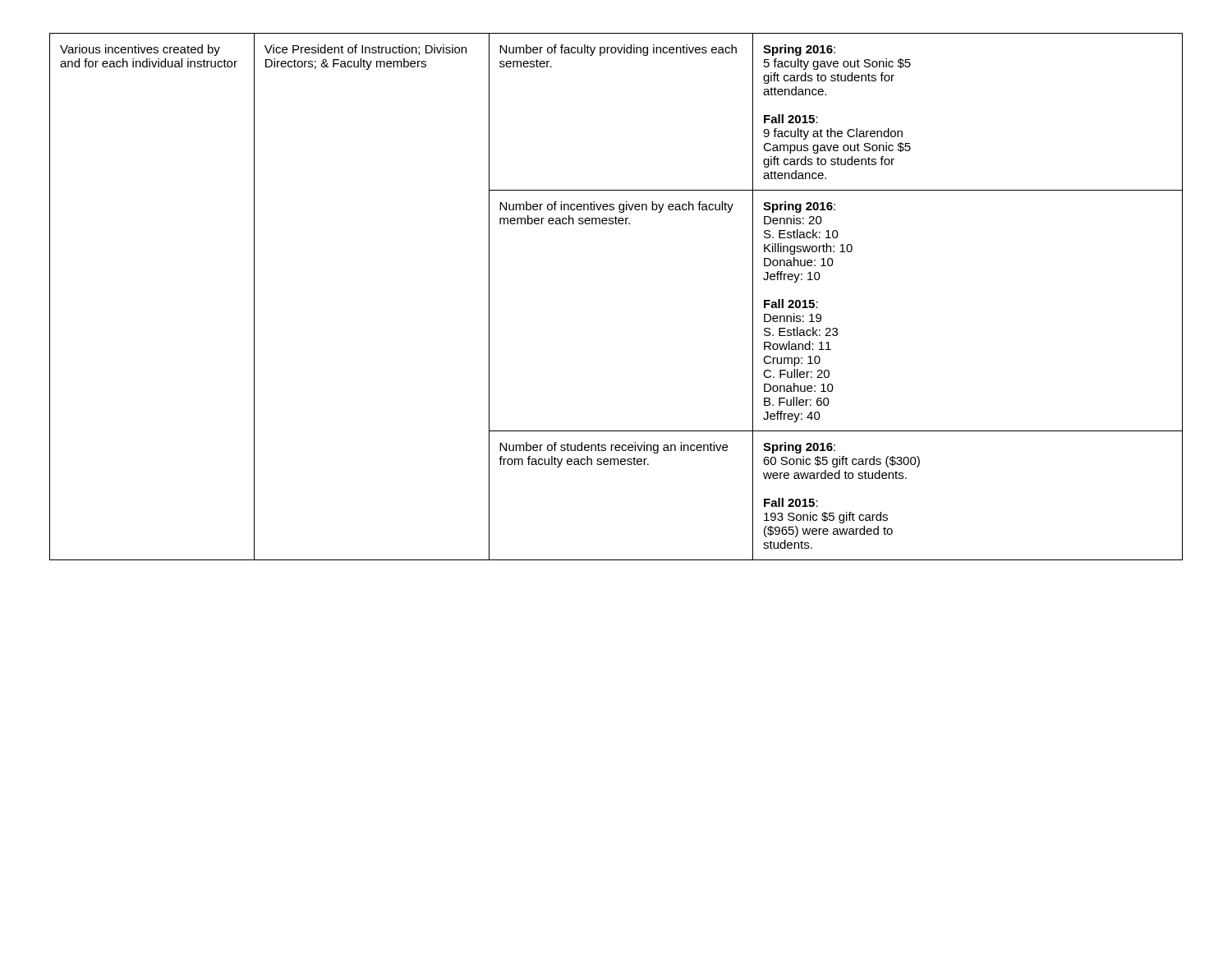Click on the table containing "Vice President of"
Screen dimensions: 953x1232
[x=616, y=297]
